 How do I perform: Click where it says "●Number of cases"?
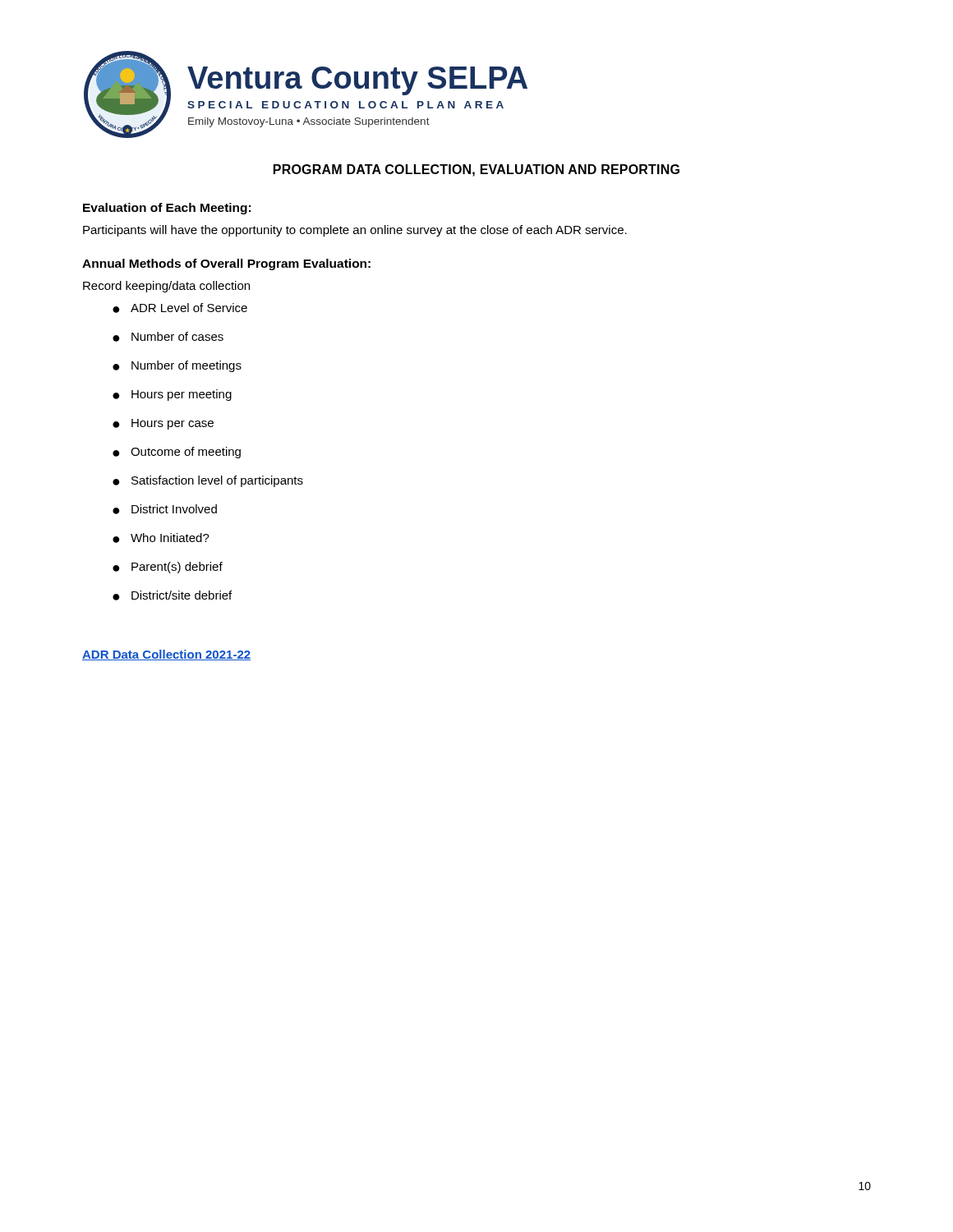168,337
